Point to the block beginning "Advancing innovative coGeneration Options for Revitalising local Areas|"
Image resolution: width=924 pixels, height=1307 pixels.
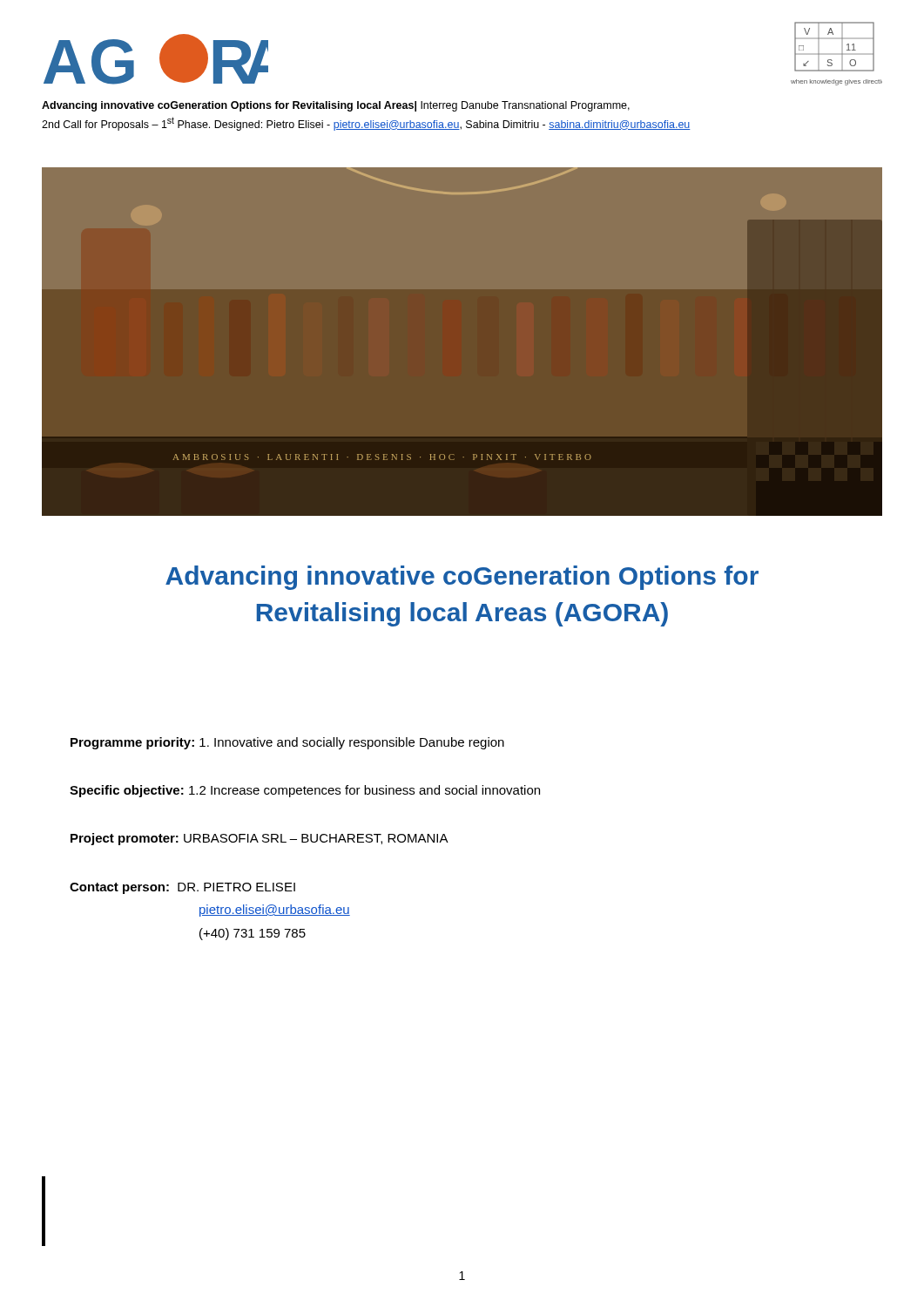coord(366,115)
